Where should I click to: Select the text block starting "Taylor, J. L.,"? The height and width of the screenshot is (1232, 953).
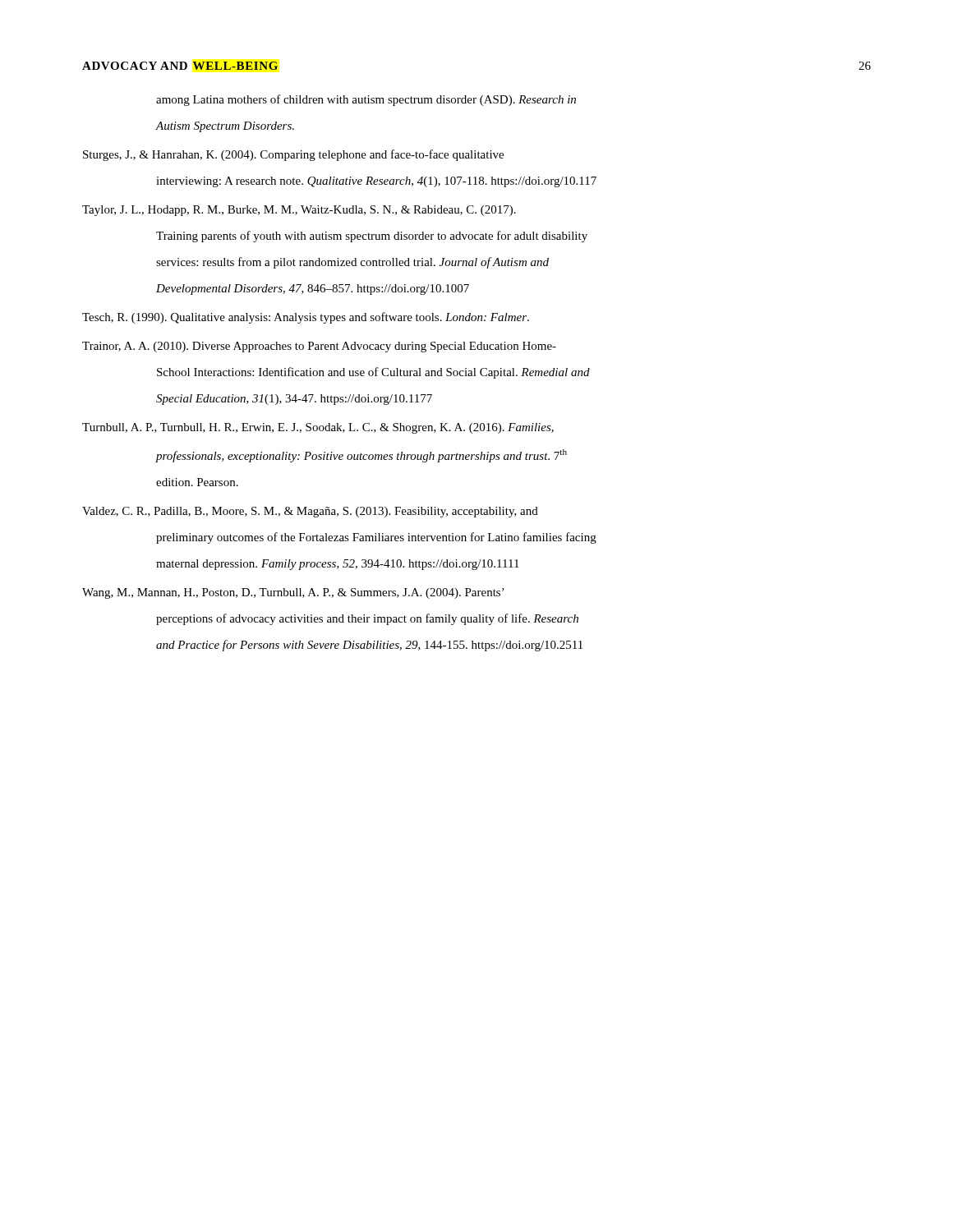tap(476, 249)
